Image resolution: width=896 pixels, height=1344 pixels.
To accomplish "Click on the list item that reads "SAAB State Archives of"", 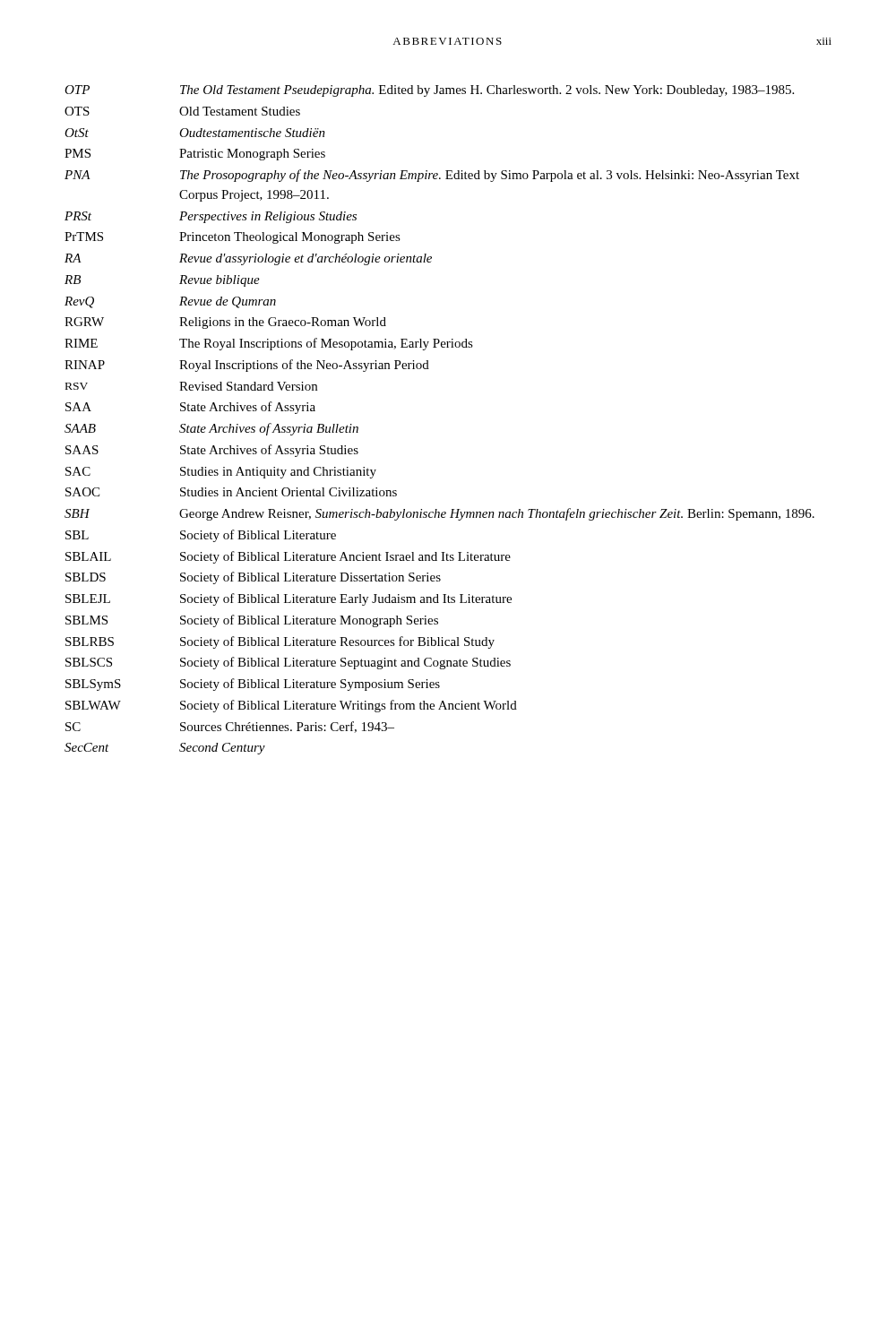I will point(211,429).
